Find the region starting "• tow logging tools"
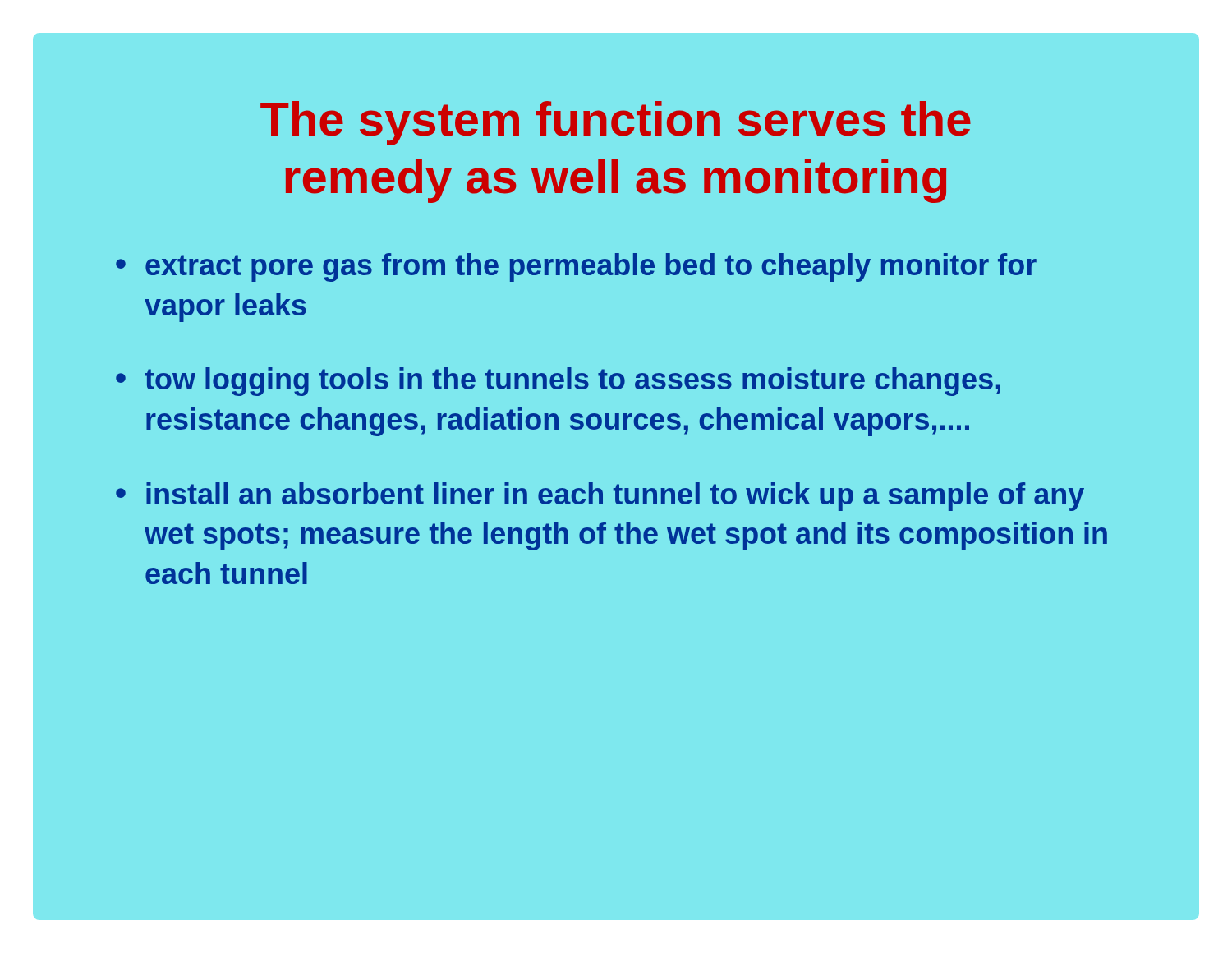Image resolution: width=1232 pixels, height=953 pixels. point(616,400)
